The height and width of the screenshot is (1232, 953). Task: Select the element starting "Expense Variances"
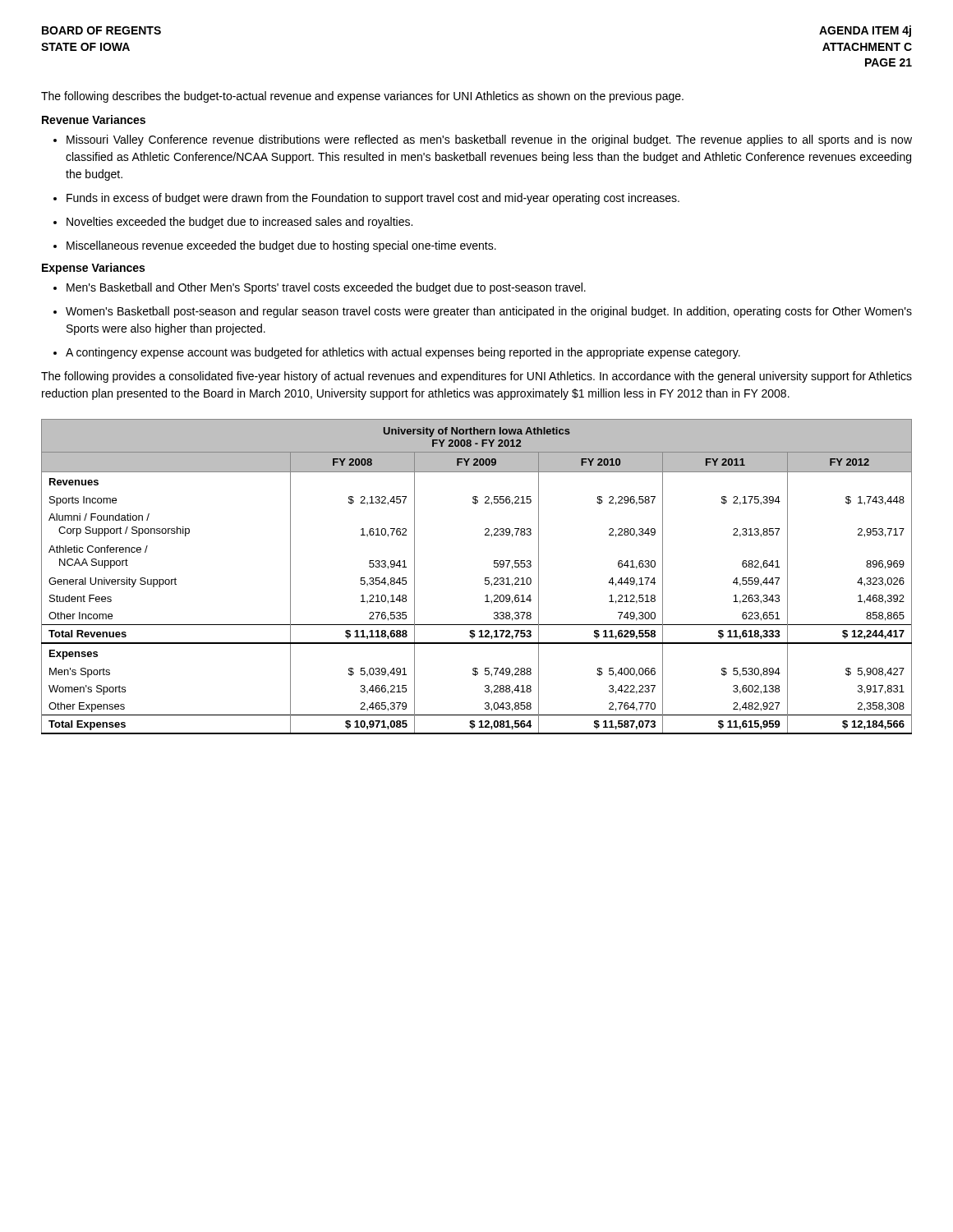(93, 268)
